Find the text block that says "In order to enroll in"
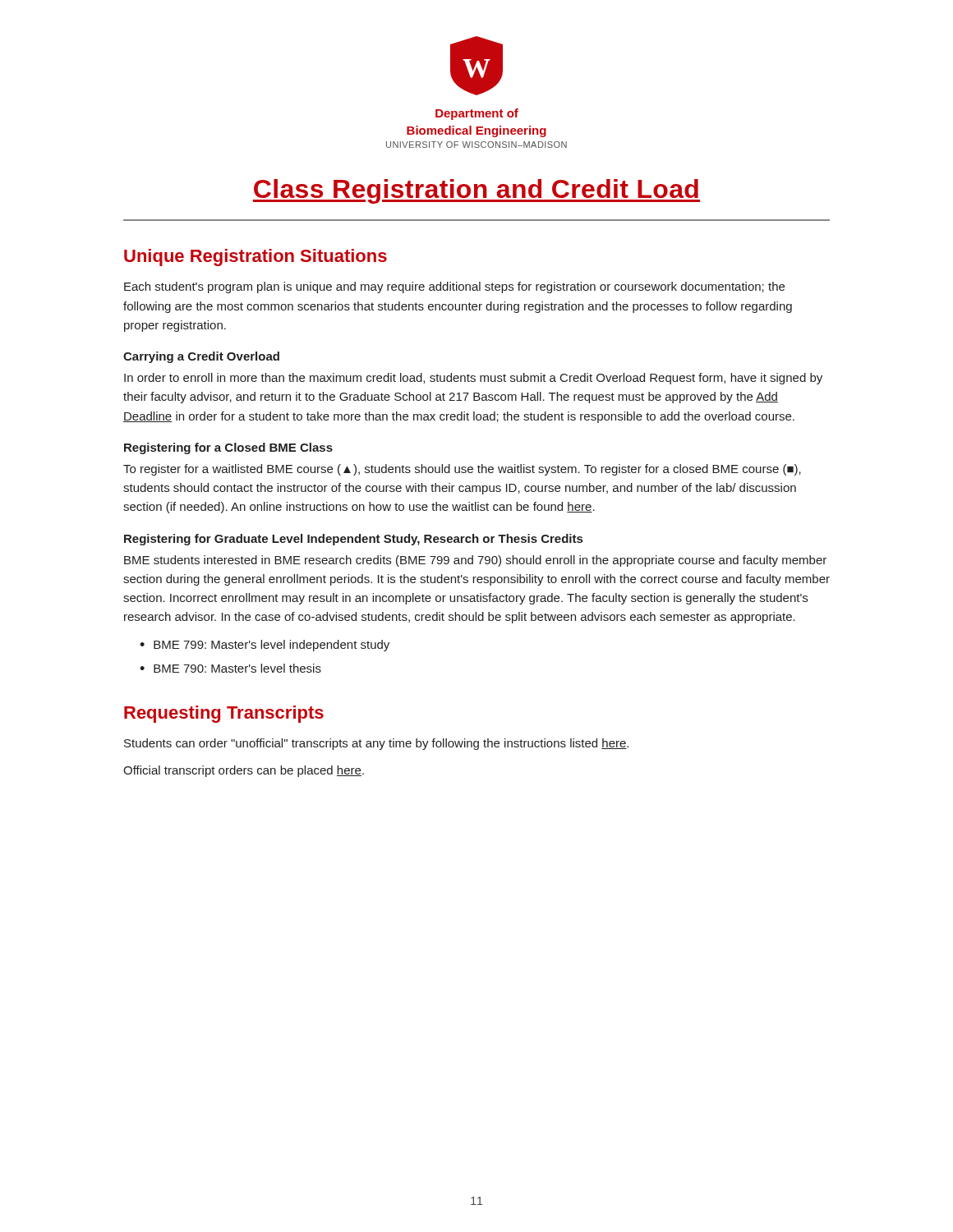953x1232 pixels. pos(473,397)
